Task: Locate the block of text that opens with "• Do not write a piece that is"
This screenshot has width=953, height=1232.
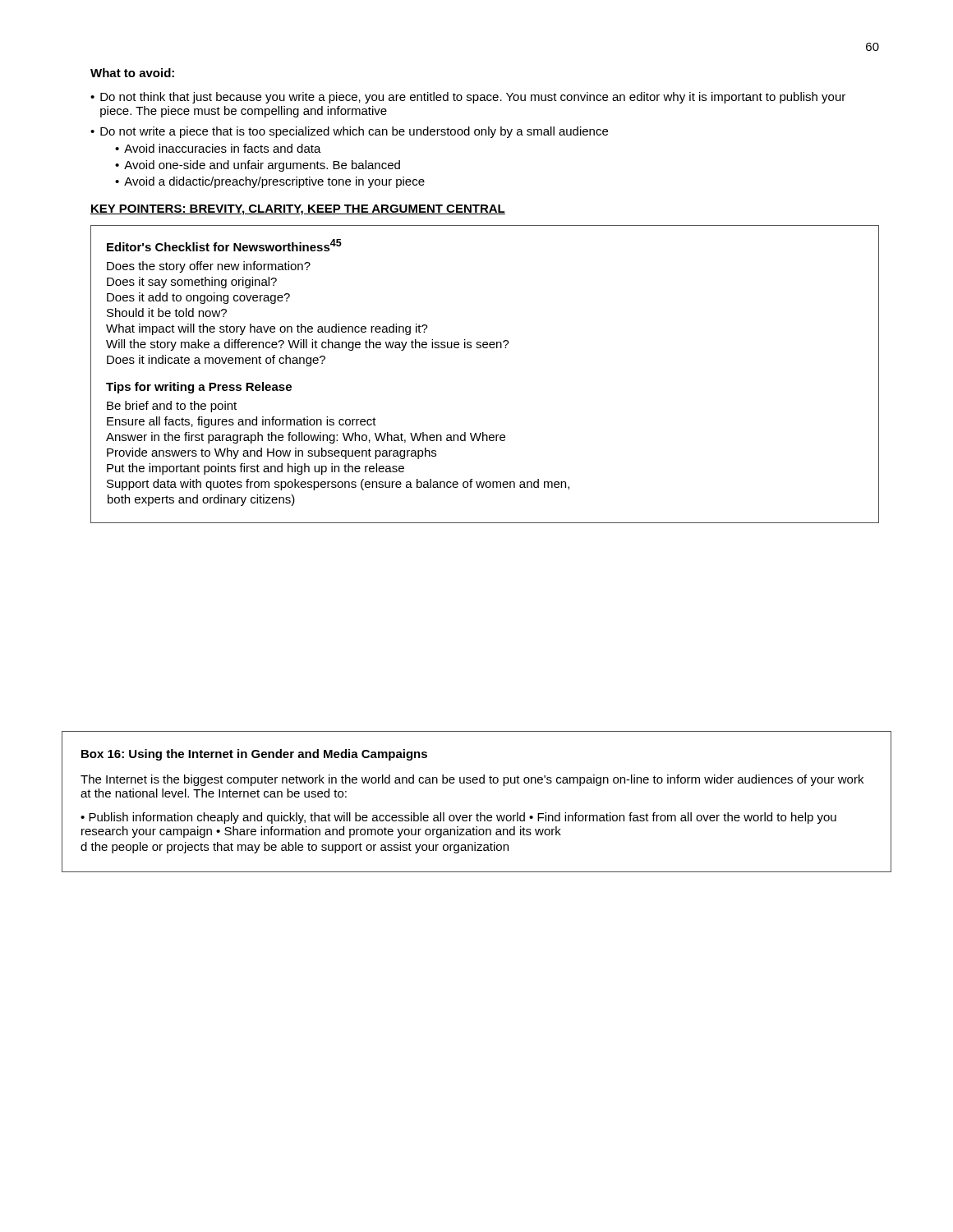Action: tap(349, 131)
